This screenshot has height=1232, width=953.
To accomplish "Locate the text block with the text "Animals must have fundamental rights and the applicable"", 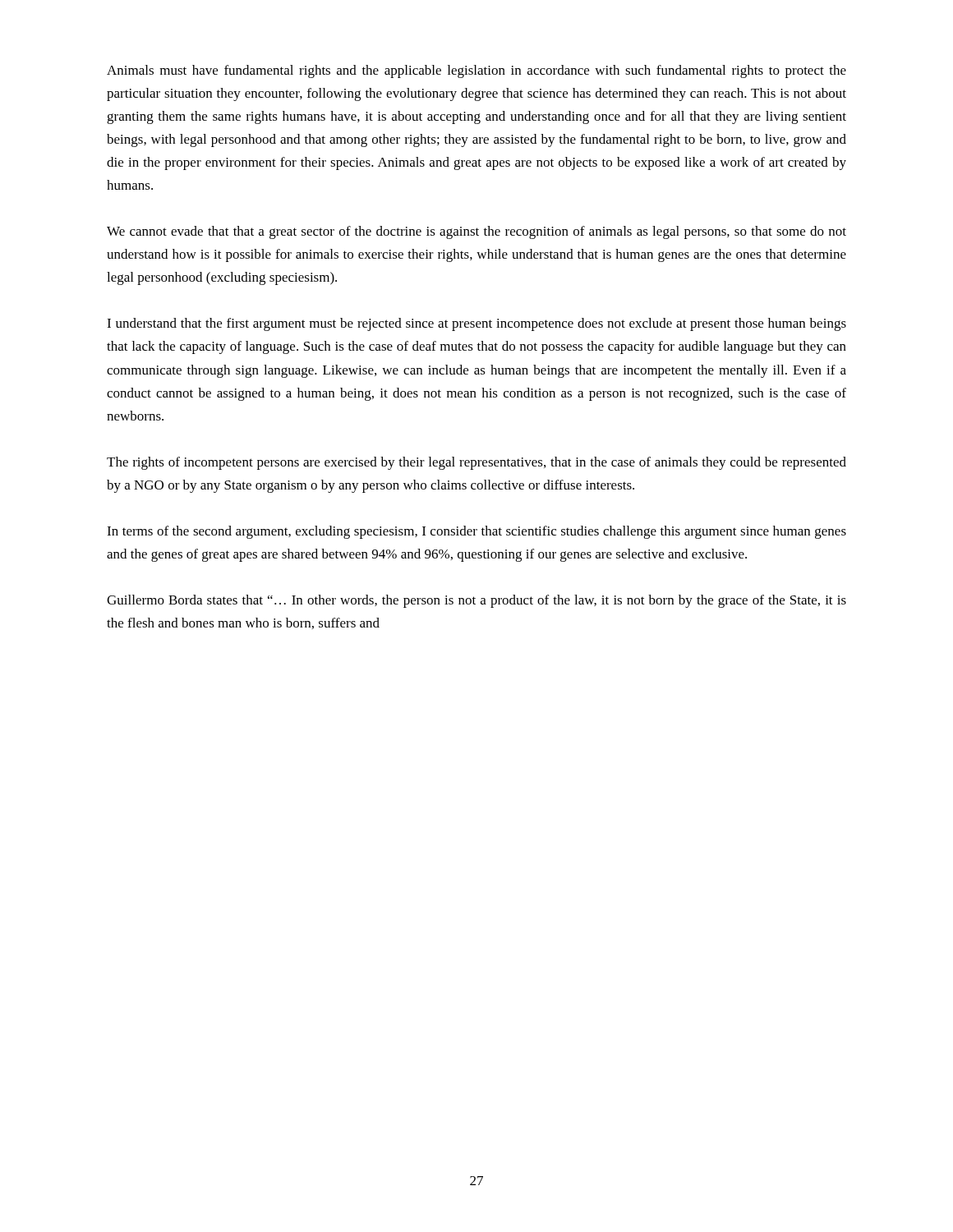I will point(476,128).
